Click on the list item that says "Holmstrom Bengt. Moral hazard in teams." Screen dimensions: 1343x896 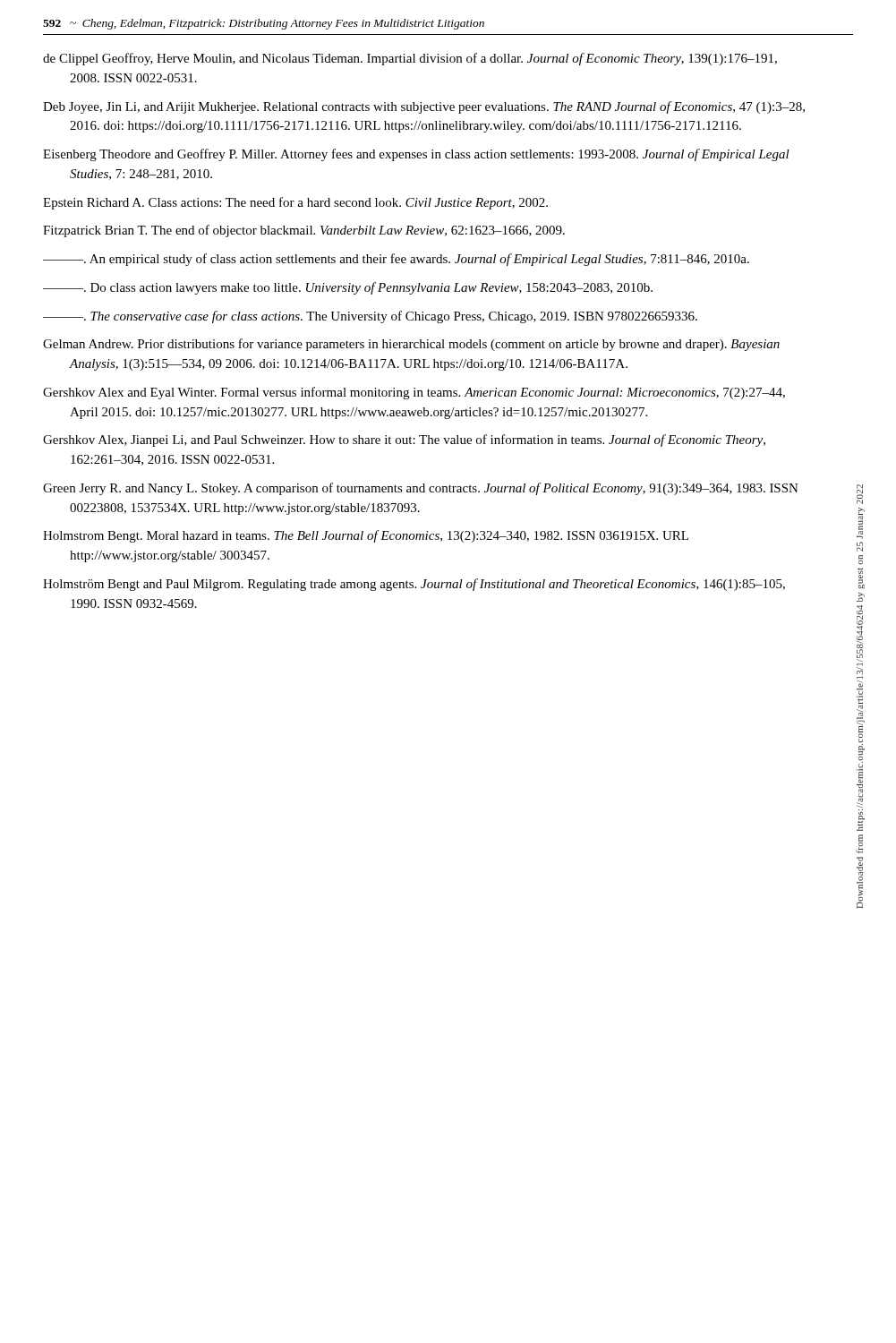[x=366, y=545]
